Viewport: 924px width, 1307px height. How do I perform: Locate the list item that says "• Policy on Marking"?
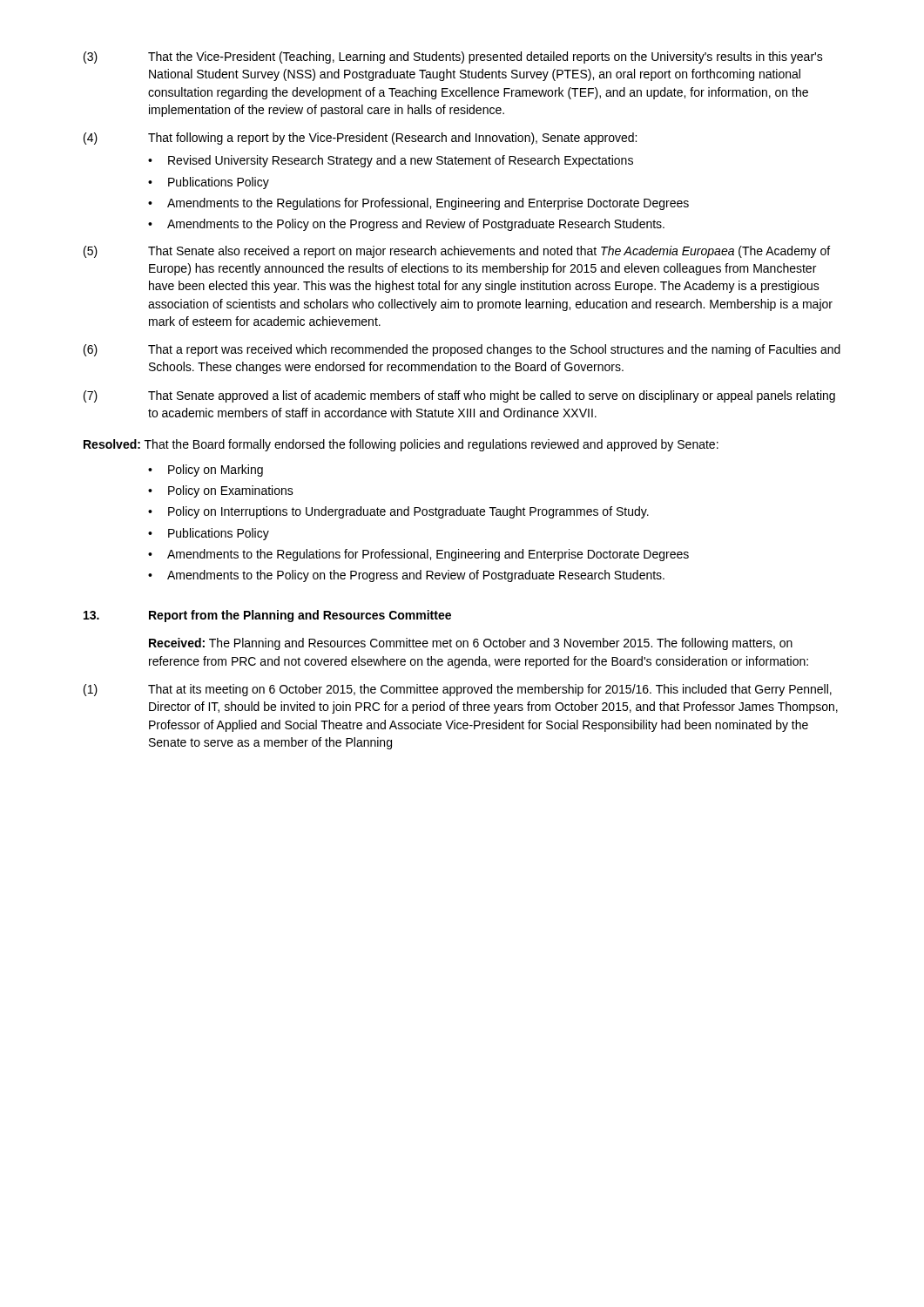[206, 471]
